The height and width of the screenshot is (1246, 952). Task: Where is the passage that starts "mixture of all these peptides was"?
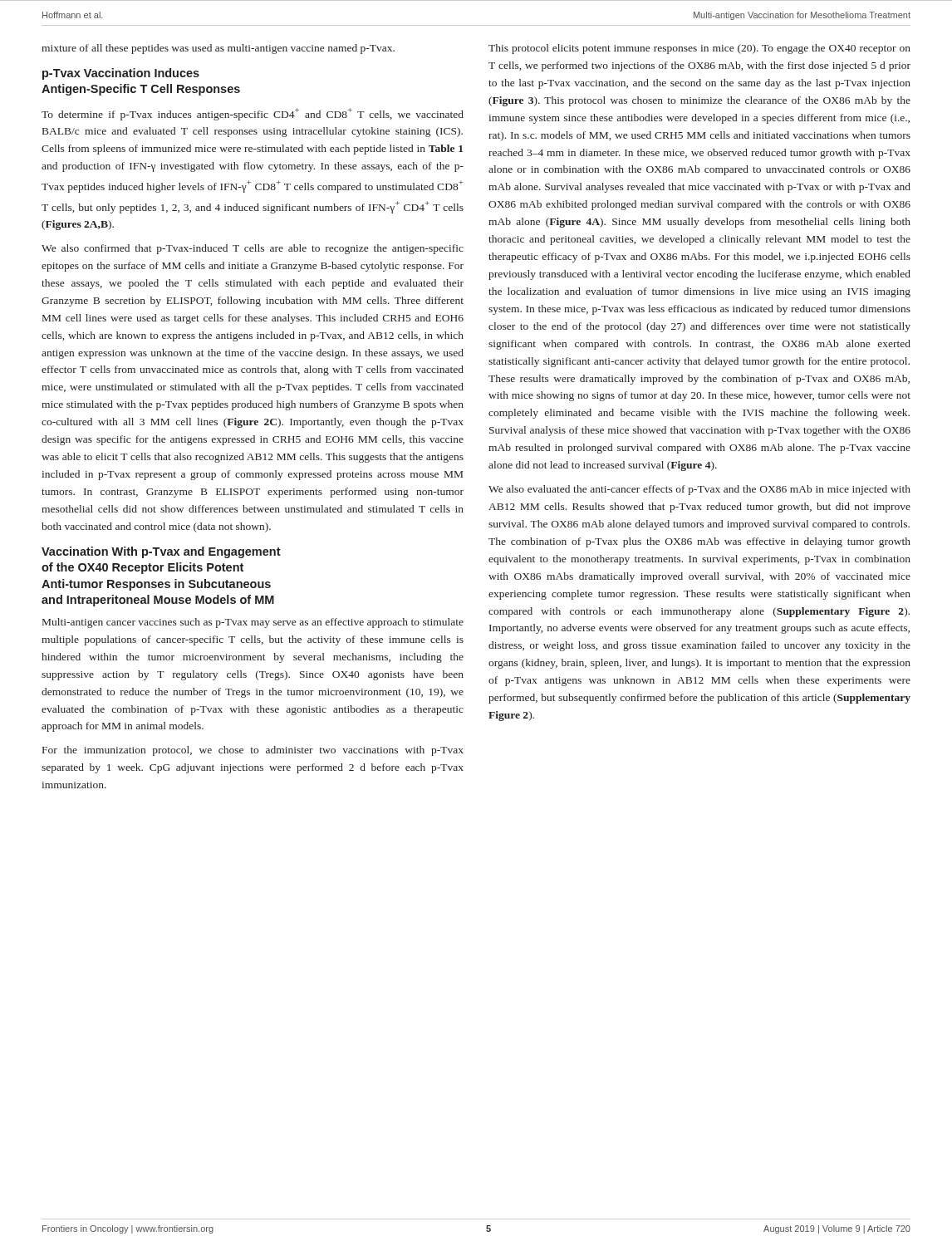coord(253,49)
